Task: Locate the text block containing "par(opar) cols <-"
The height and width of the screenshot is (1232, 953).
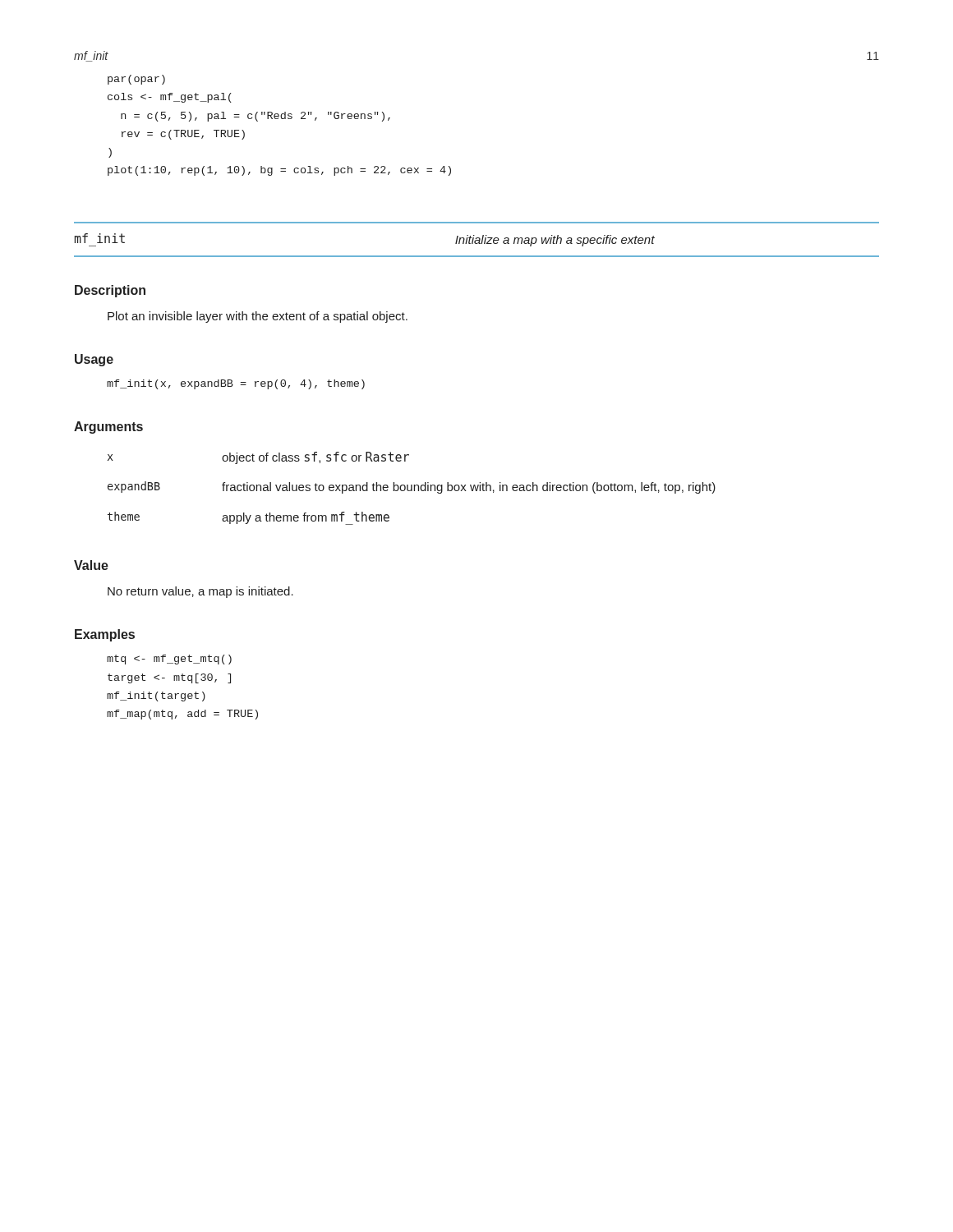Action: pyautogui.click(x=136, y=80)
